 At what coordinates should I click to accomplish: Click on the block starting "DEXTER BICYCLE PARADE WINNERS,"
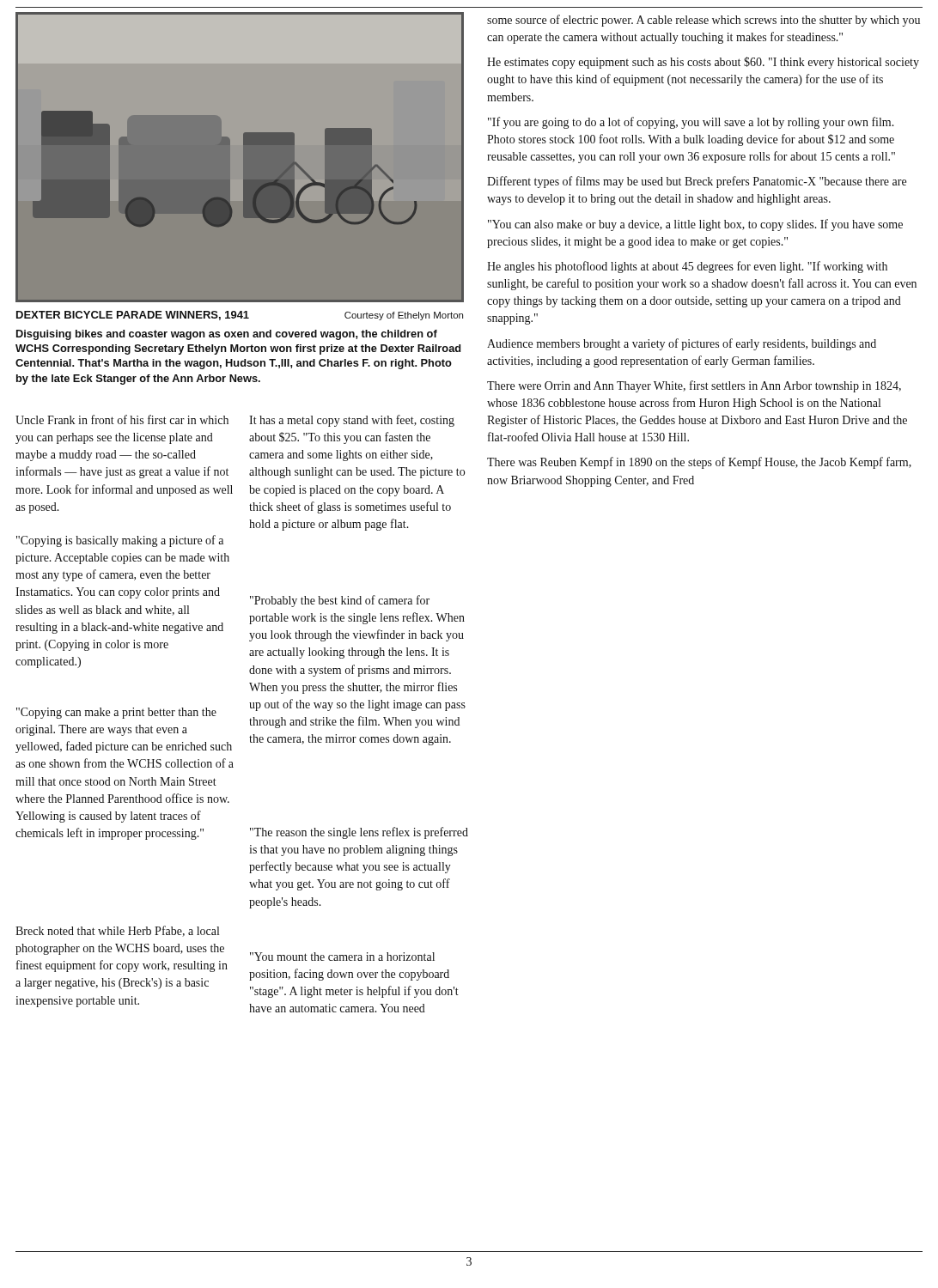coord(240,346)
